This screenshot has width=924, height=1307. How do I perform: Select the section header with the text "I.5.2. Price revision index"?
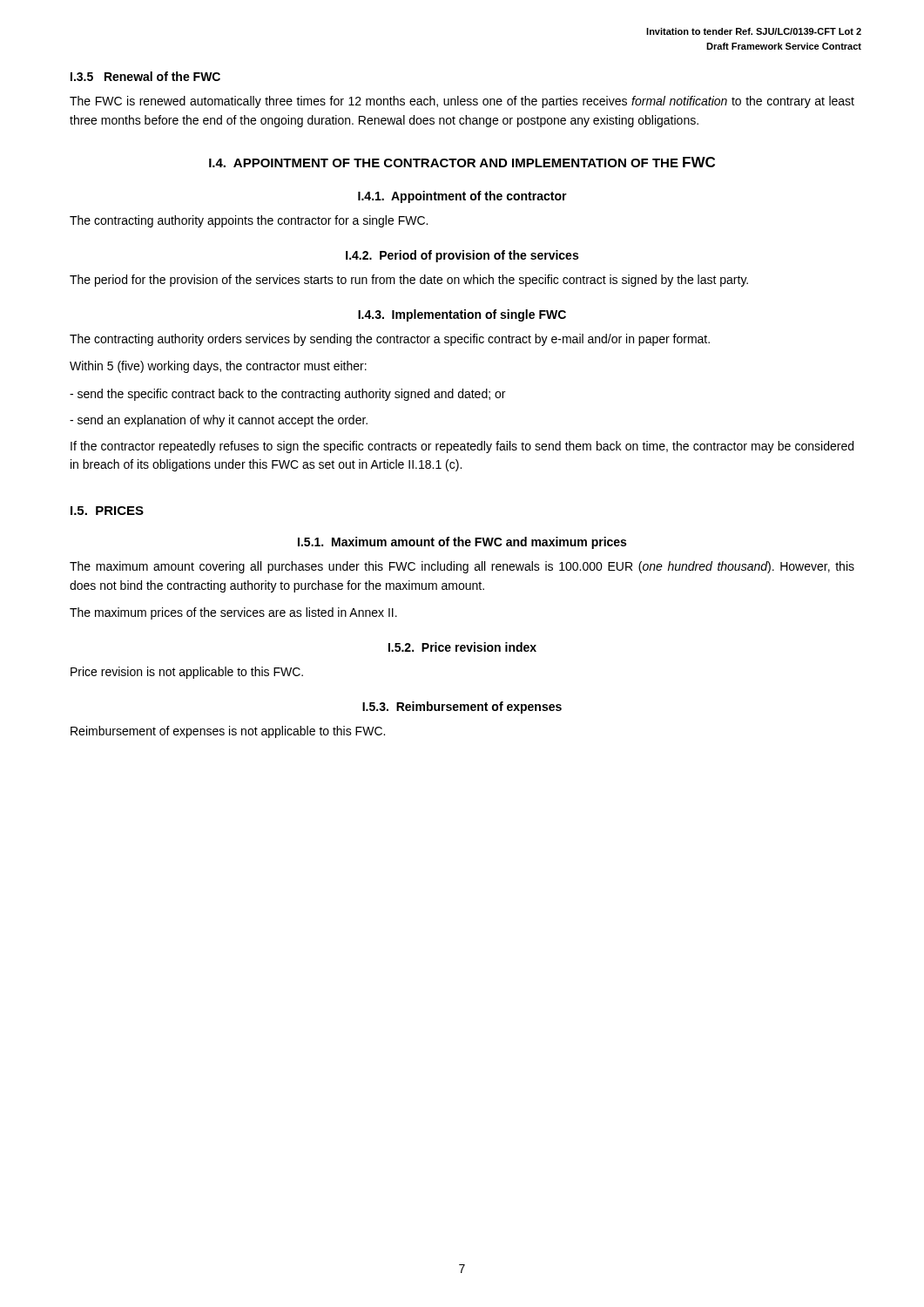click(x=462, y=647)
